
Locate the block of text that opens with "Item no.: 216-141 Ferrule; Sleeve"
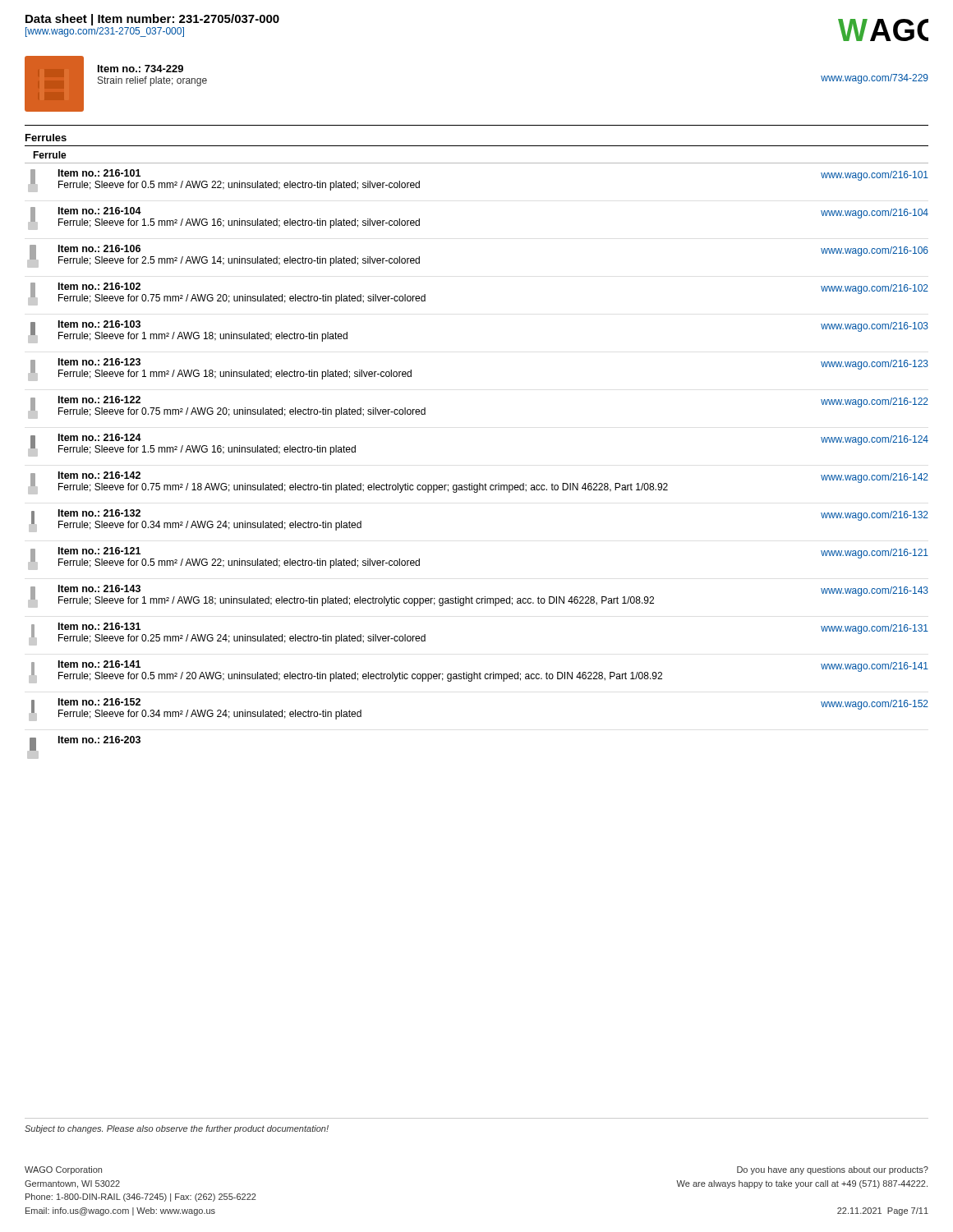pyautogui.click(x=476, y=673)
